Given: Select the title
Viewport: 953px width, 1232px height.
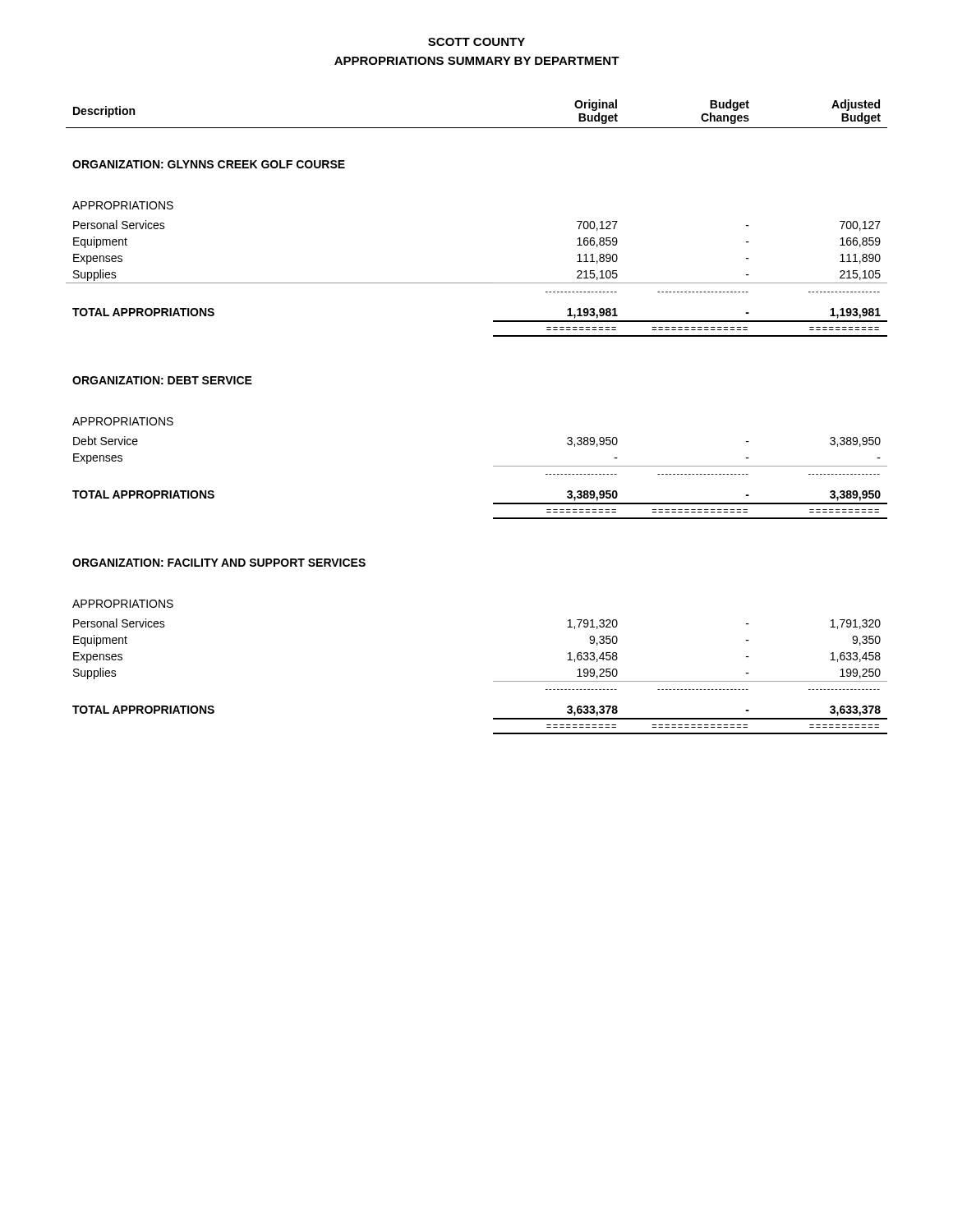Looking at the screenshot, I should click(x=476, y=51).
